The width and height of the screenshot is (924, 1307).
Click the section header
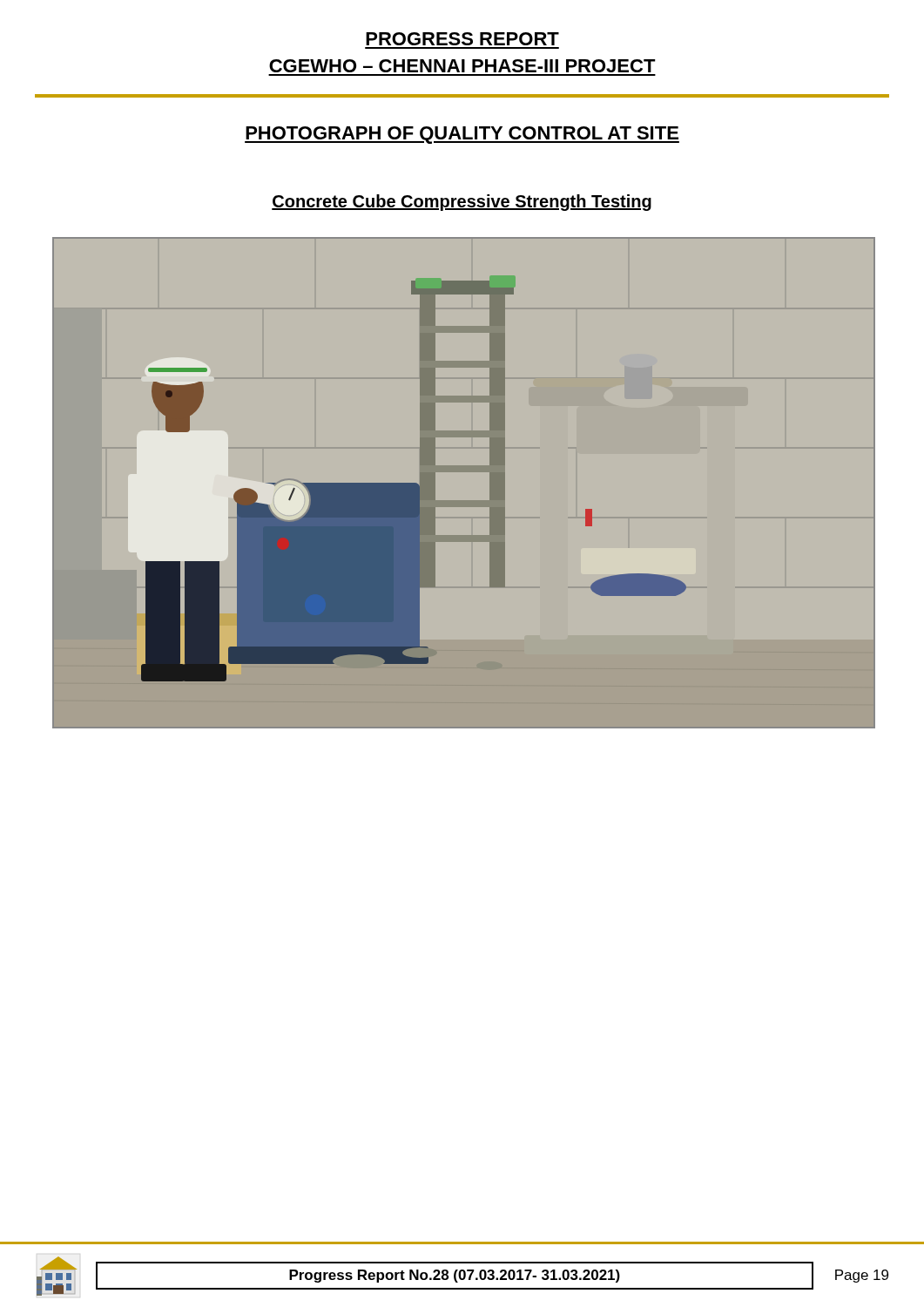(x=462, y=202)
